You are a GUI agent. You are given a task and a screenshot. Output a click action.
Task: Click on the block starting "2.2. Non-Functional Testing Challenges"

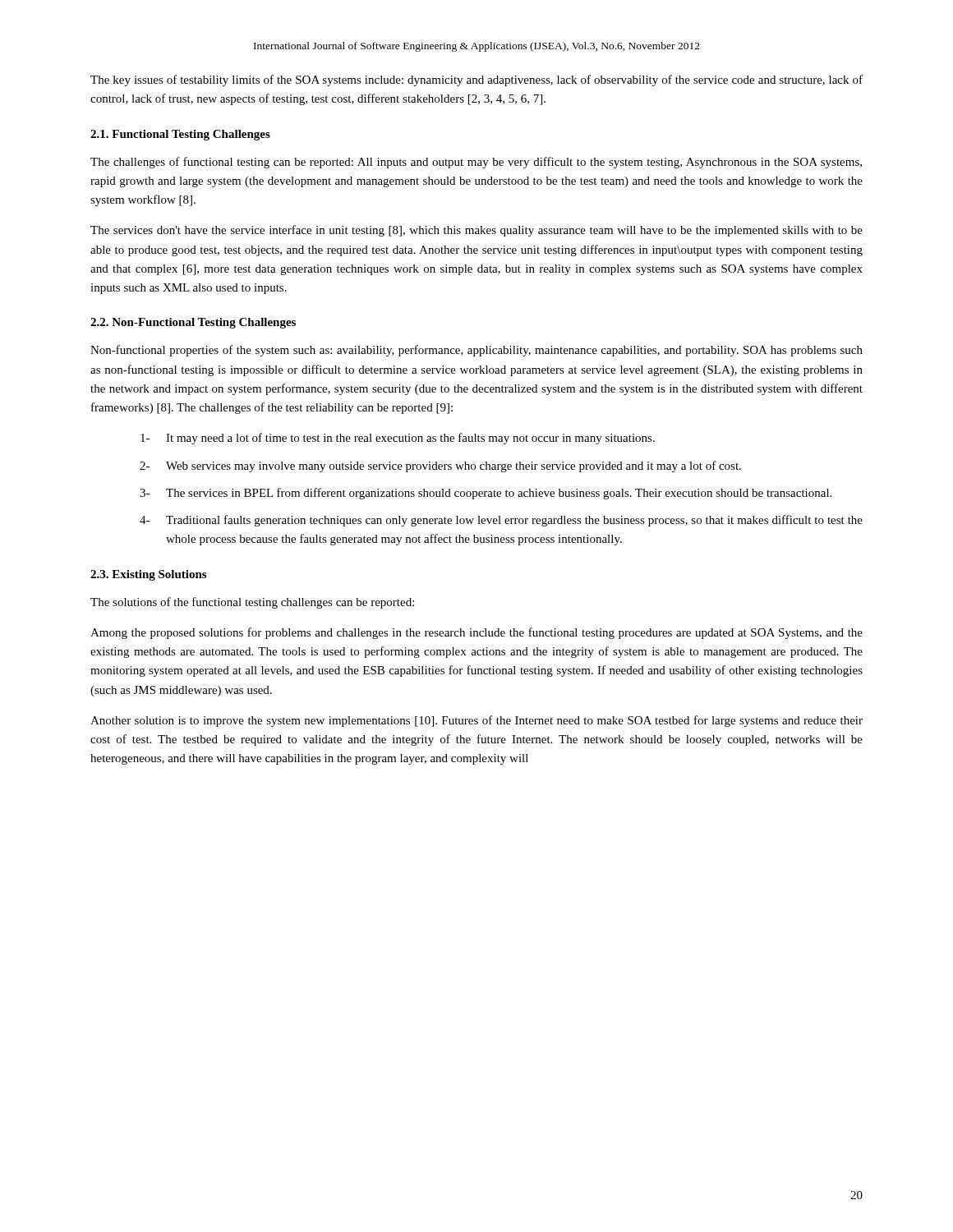pyautogui.click(x=193, y=322)
